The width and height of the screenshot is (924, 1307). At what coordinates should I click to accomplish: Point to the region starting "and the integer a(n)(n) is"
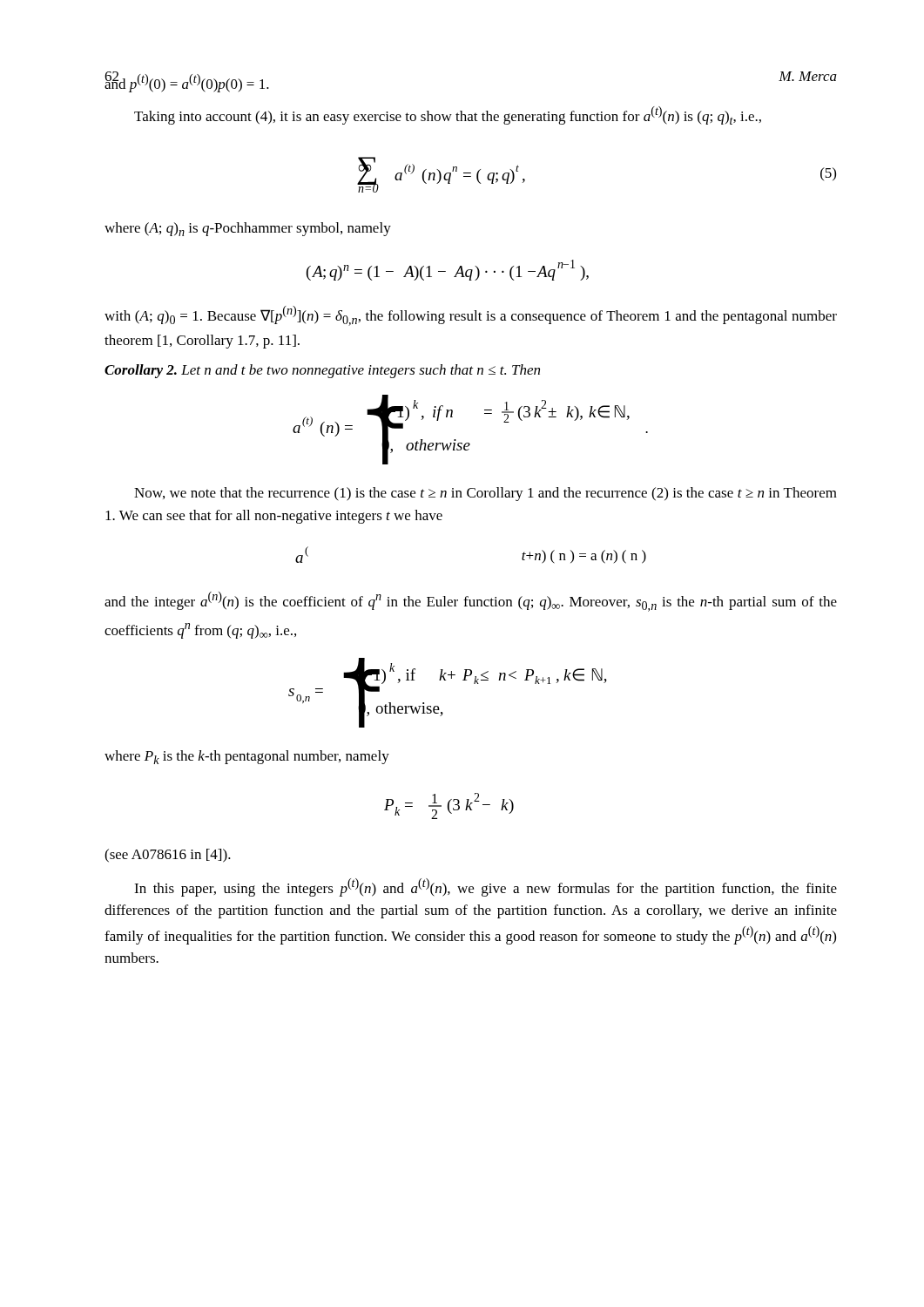pyautogui.click(x=471, y=615)
